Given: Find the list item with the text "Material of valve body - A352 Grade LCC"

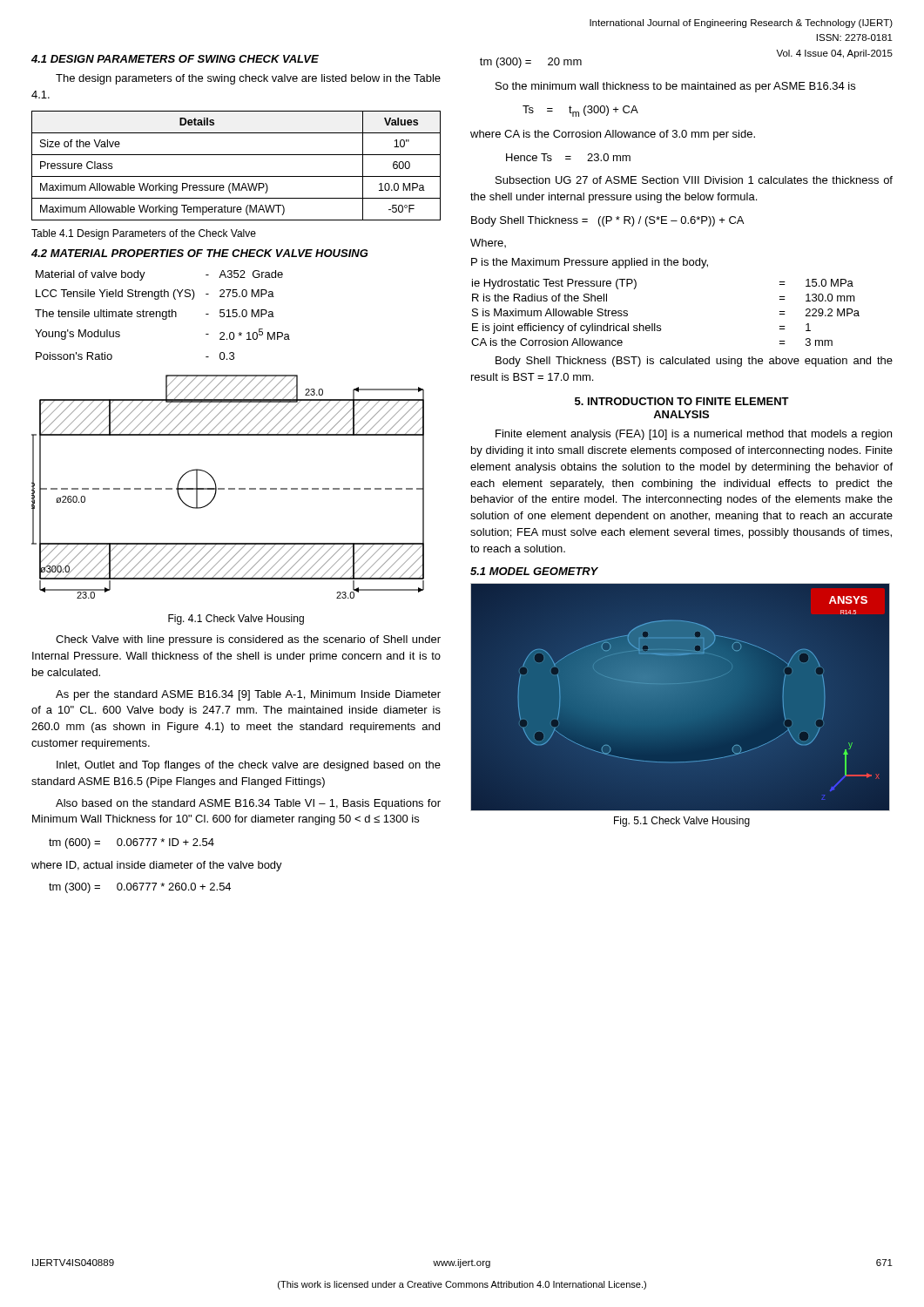Looking at the screenshot, I should point(162,316).
